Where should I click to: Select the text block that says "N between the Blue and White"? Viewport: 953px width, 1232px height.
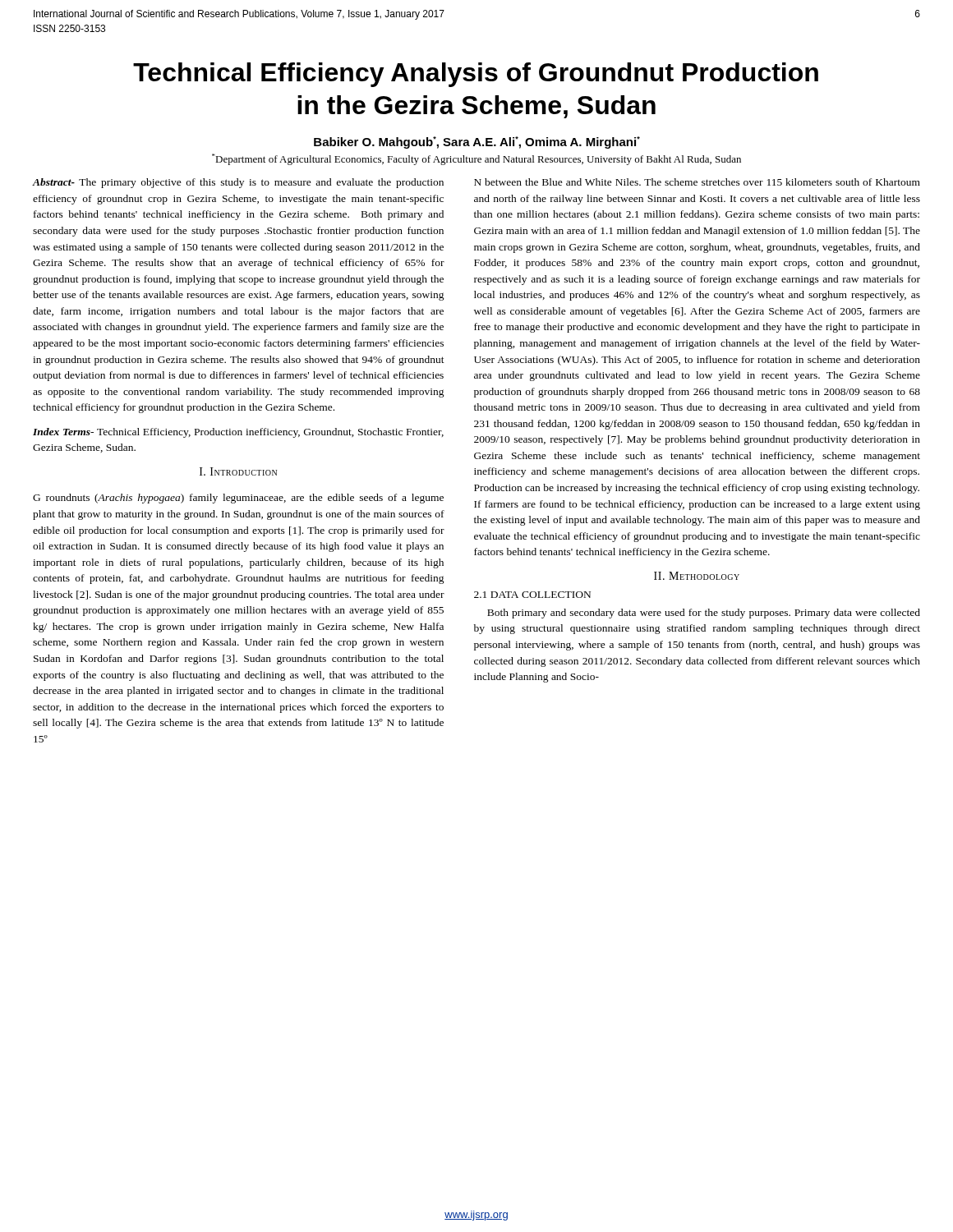697,367
